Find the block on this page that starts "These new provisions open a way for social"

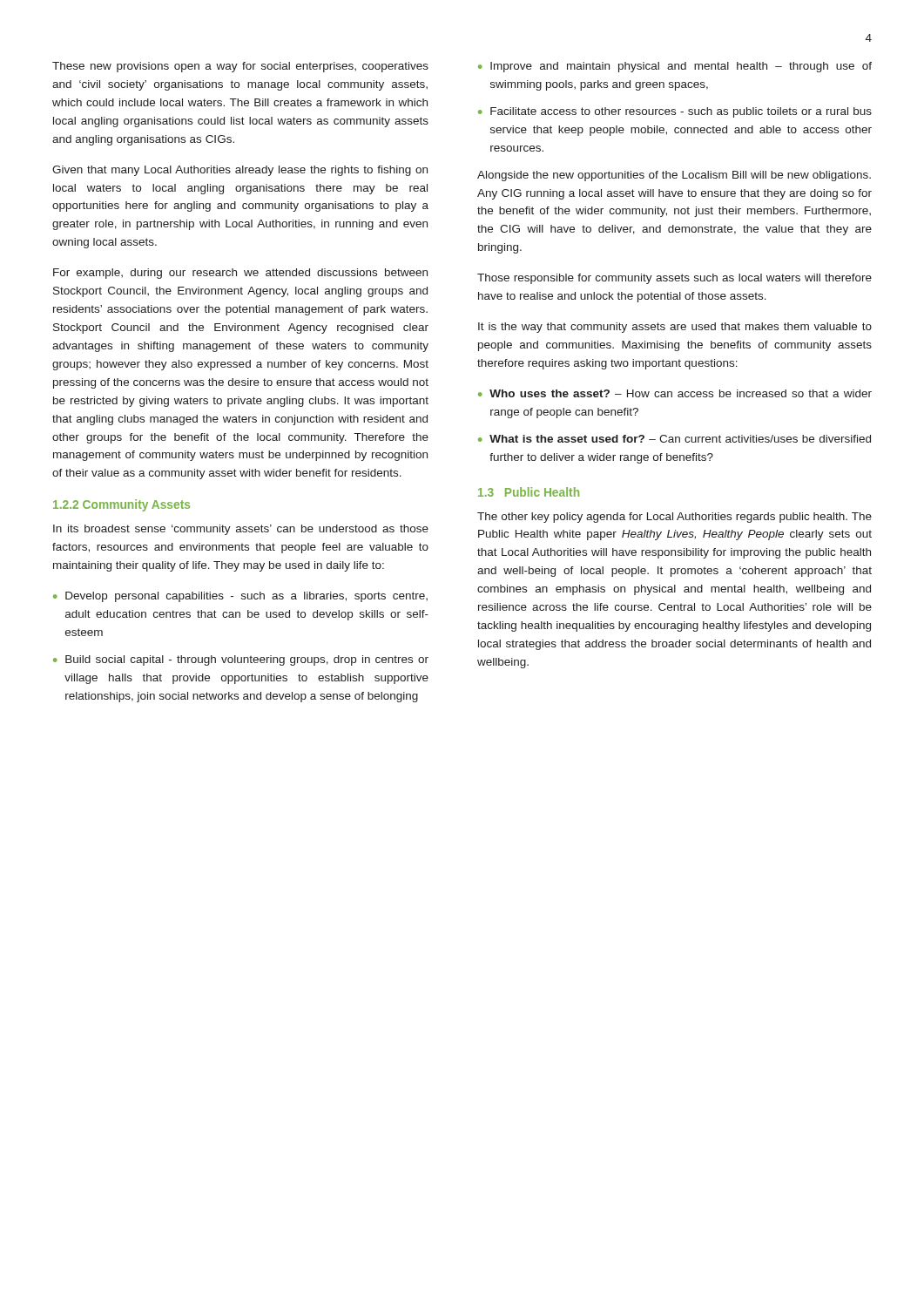(x=240, y=102)
